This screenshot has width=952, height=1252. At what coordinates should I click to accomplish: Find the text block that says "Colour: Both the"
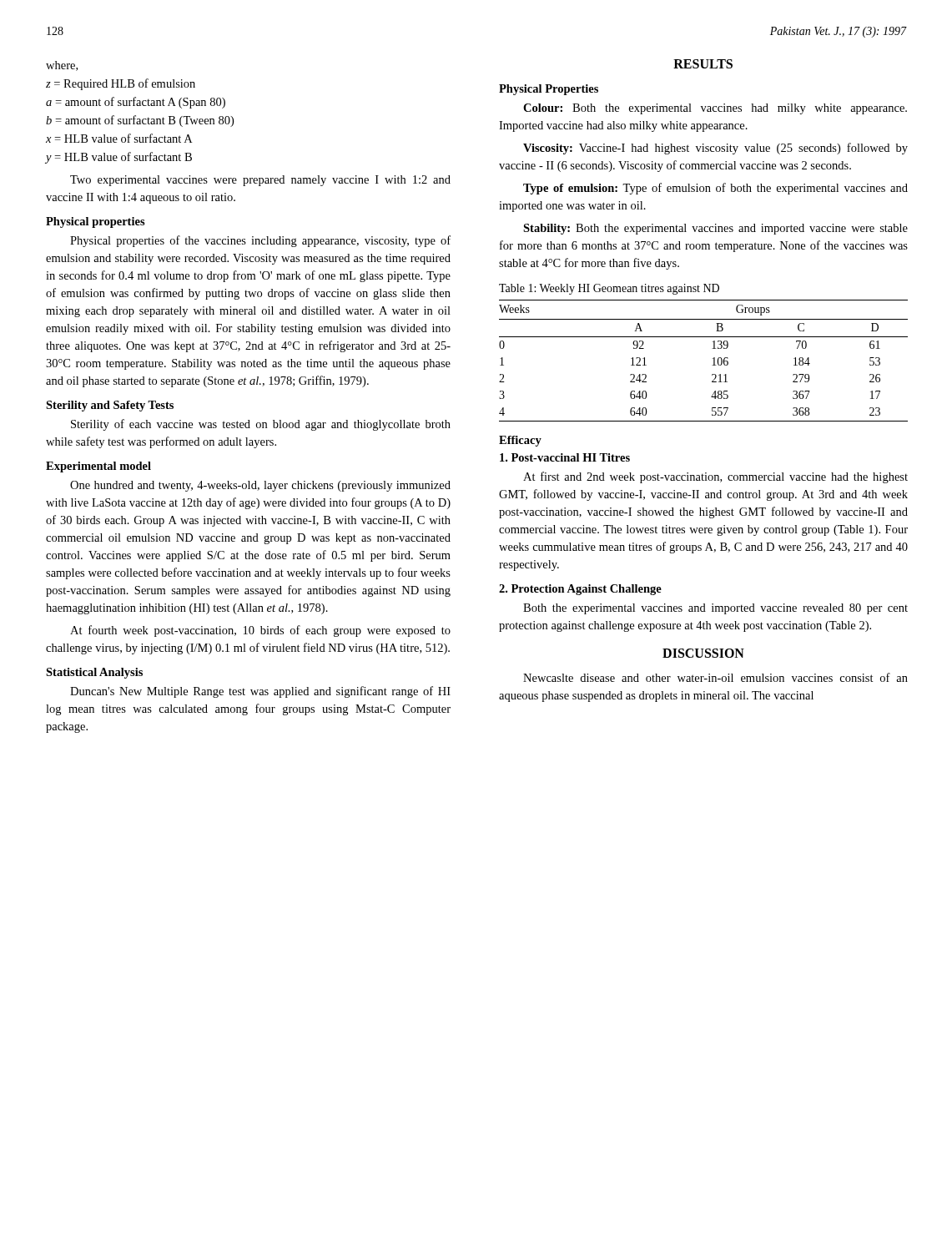(703, 116)
